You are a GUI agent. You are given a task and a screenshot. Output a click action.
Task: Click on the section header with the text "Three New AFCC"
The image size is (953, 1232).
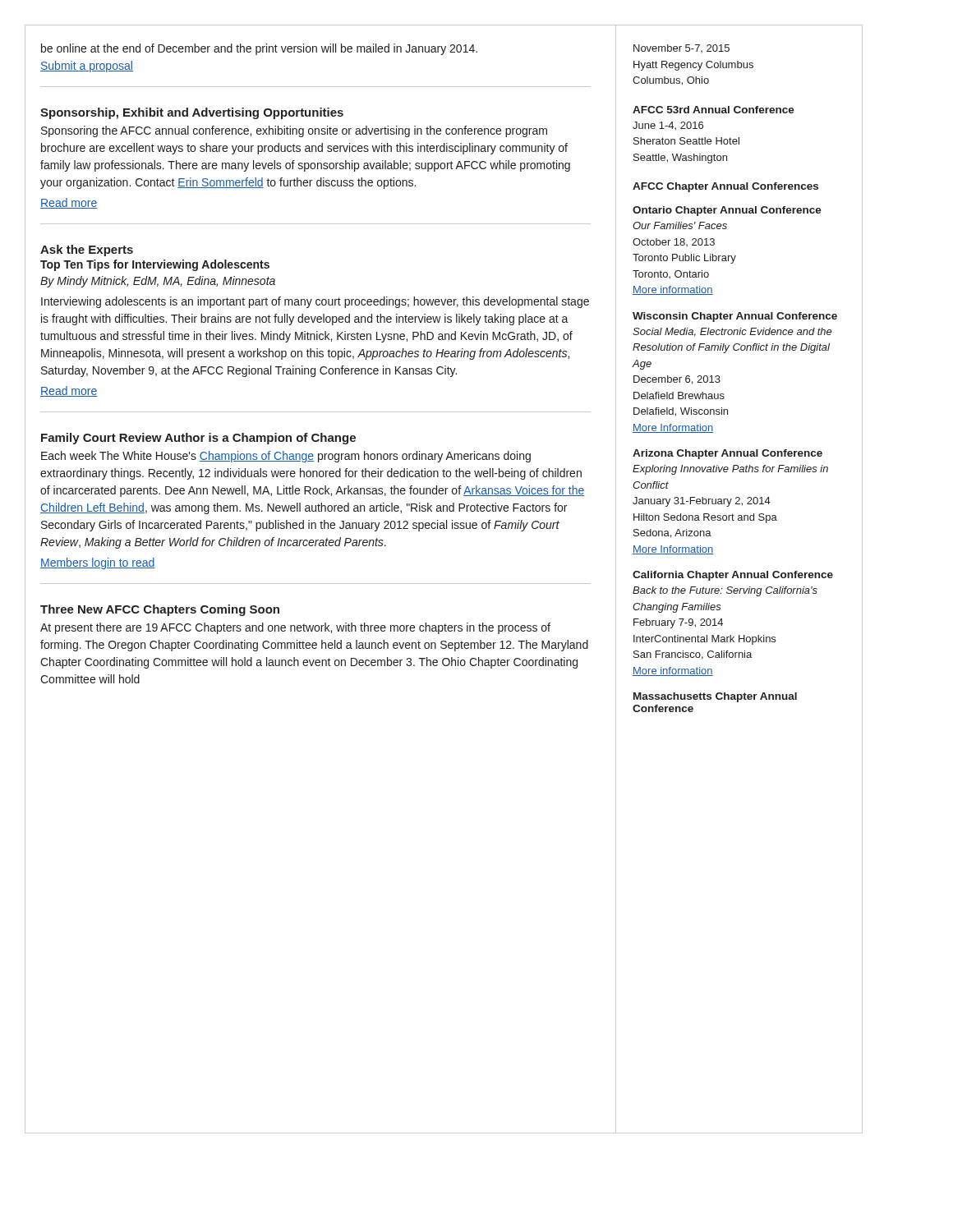160,609
